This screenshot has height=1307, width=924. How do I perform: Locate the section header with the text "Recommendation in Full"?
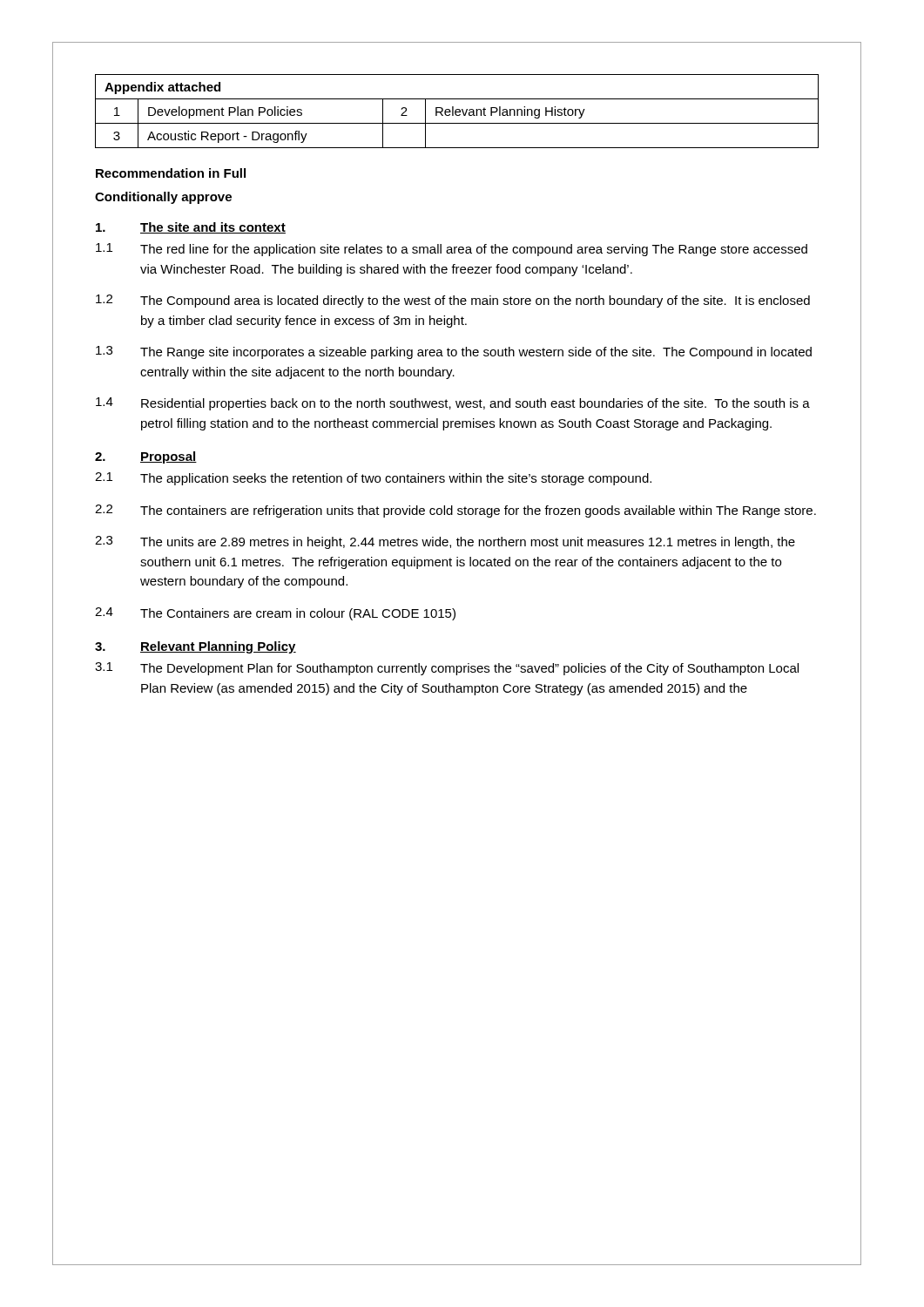171,173
